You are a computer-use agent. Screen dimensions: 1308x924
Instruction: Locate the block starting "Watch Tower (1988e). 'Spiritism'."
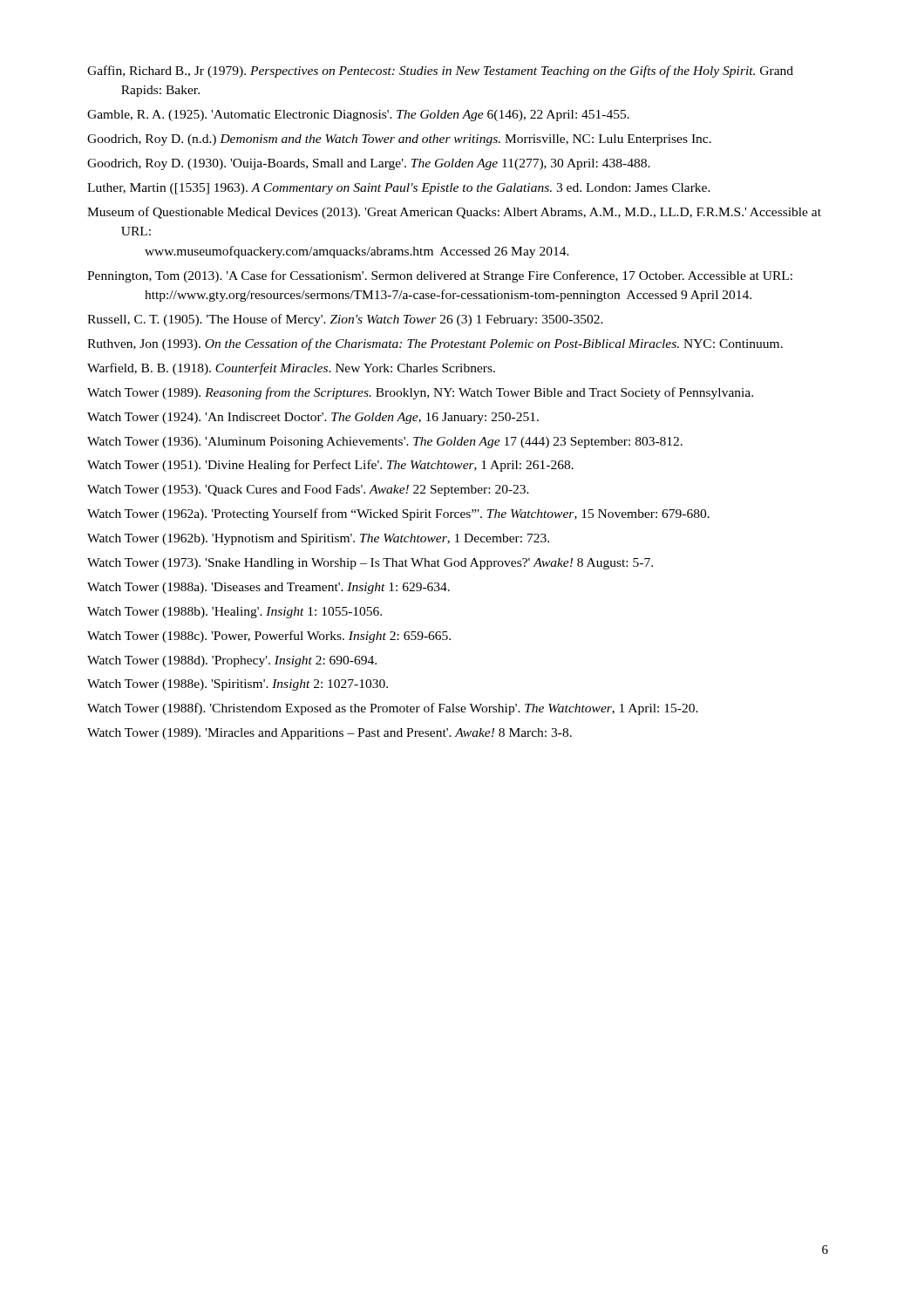point(238,684)
